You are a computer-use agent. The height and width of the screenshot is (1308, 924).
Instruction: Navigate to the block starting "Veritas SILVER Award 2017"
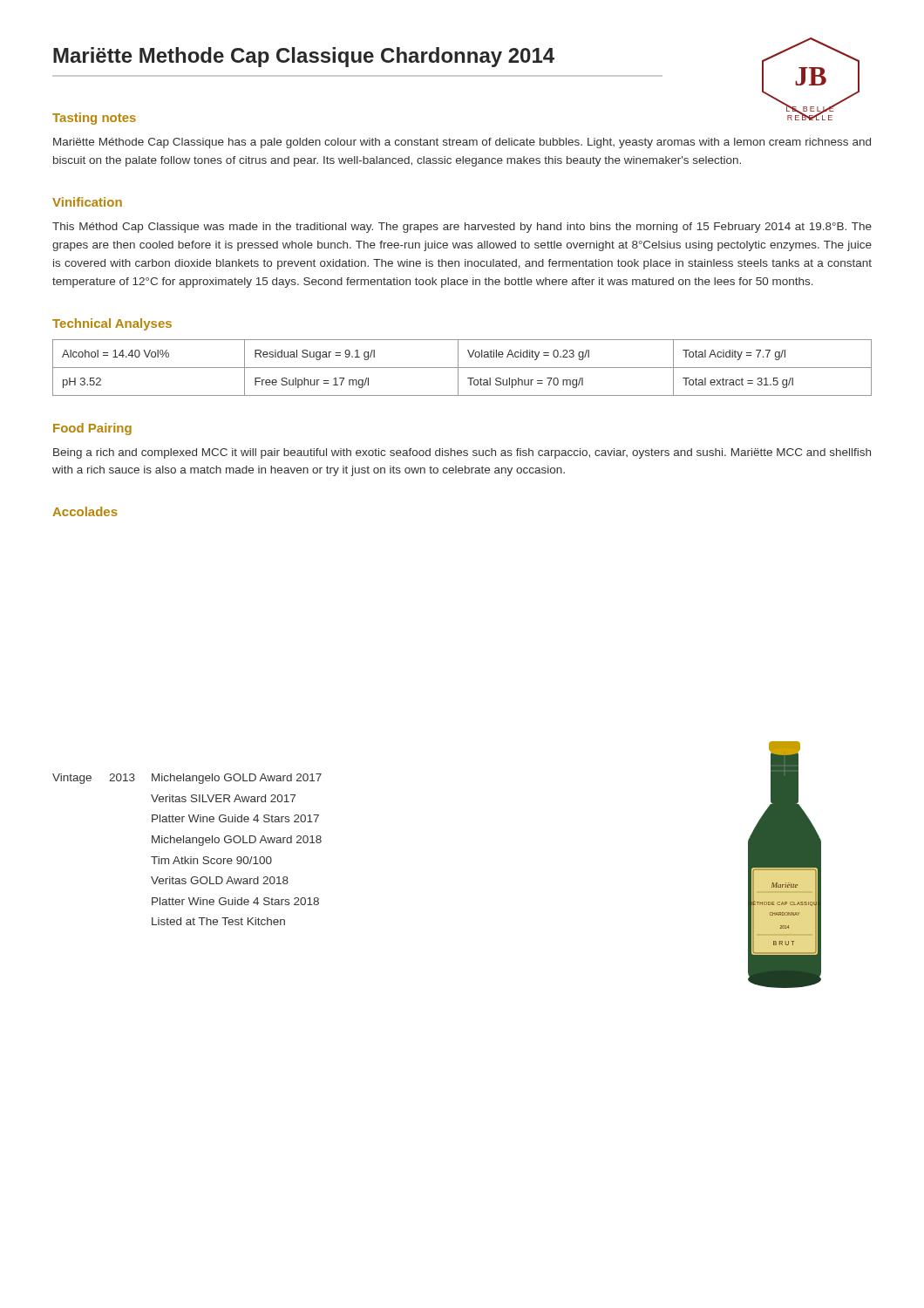click(x=174, y=798)
